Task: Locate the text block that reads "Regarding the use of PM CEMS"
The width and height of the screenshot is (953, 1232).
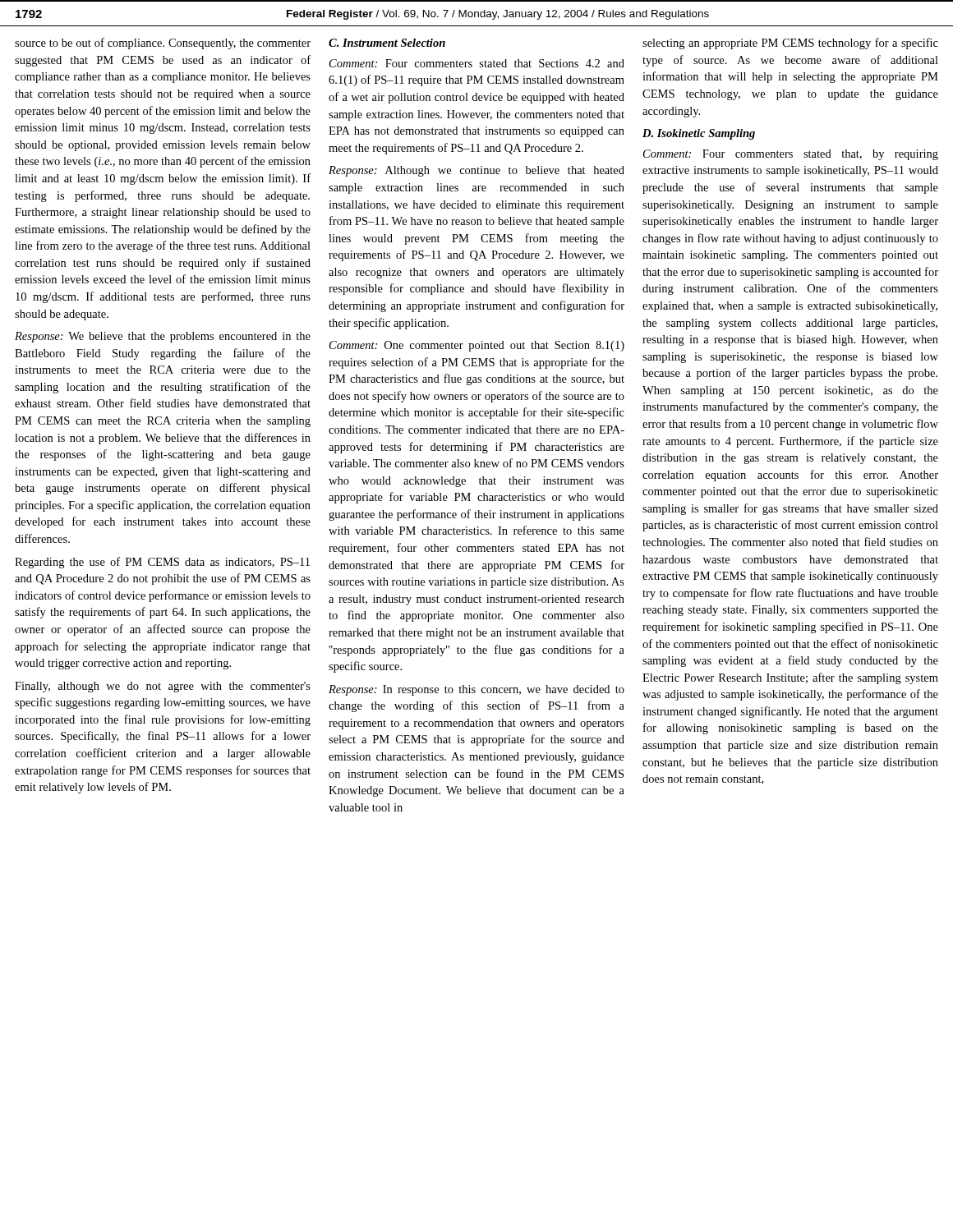Action: coord(163,612)
